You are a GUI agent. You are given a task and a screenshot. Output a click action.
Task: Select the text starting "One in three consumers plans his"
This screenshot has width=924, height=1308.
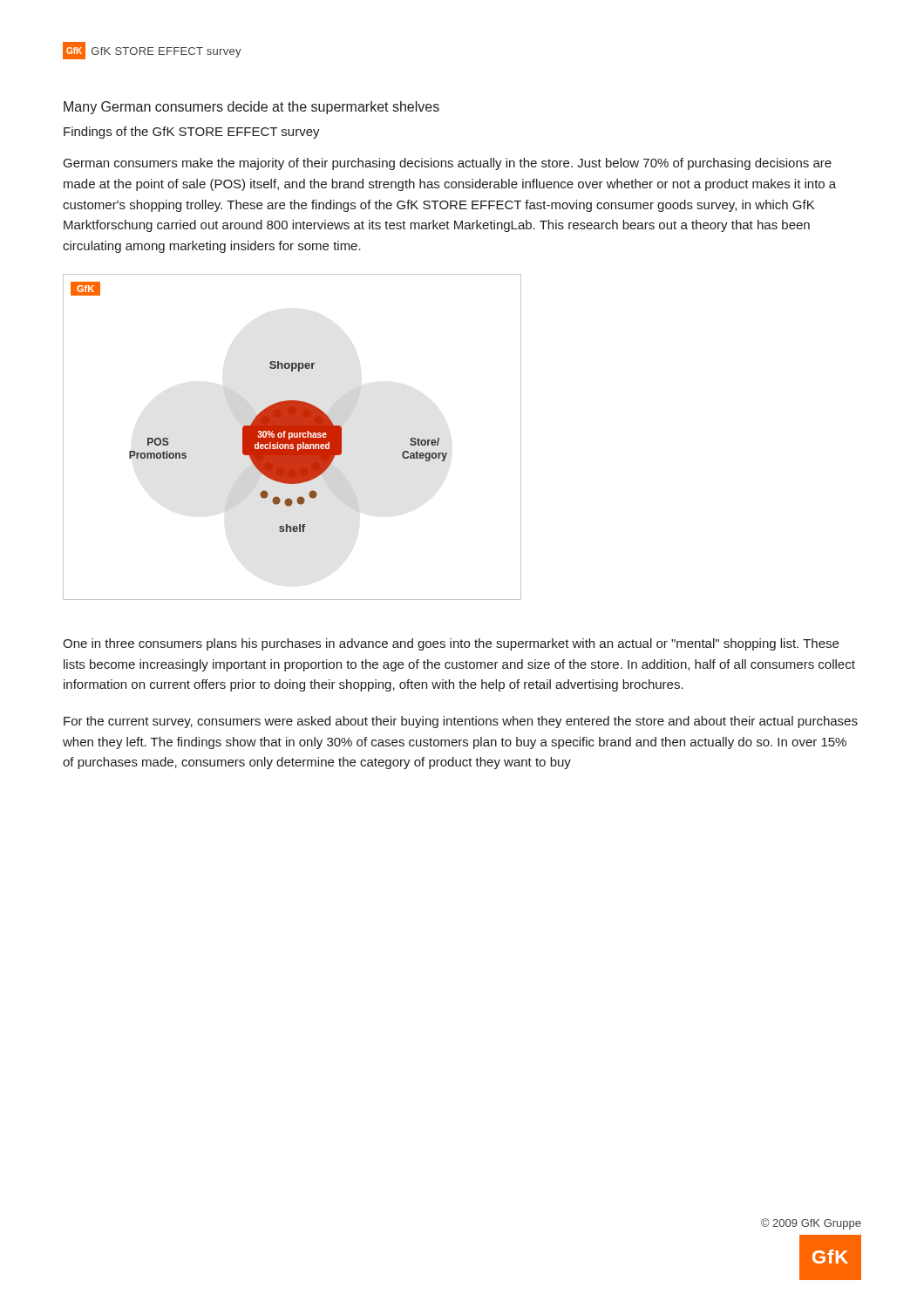click(x=459, y=664)
